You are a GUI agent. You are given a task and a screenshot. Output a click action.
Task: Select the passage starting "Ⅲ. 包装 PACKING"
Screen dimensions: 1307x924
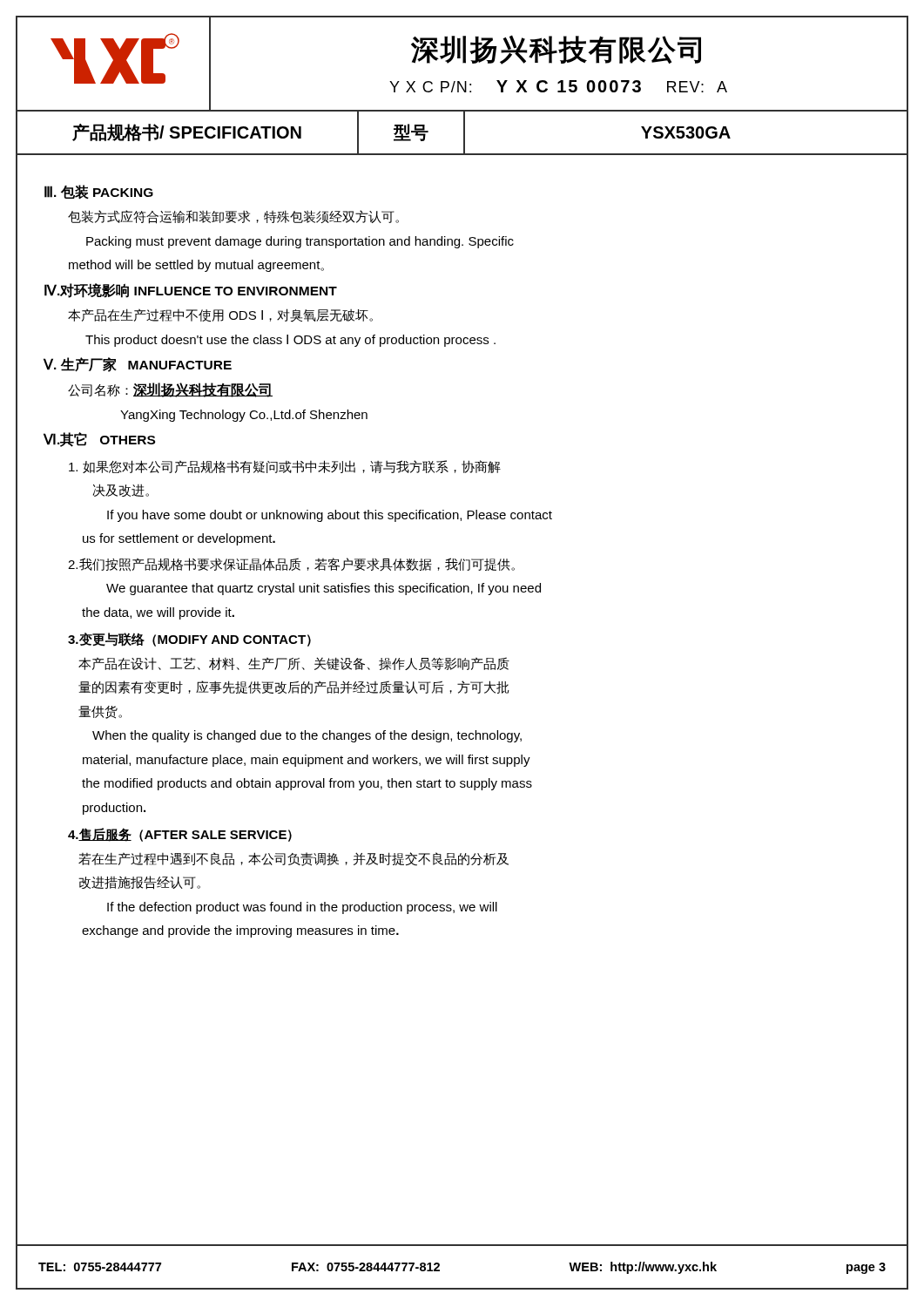click(x=98, y=192)
